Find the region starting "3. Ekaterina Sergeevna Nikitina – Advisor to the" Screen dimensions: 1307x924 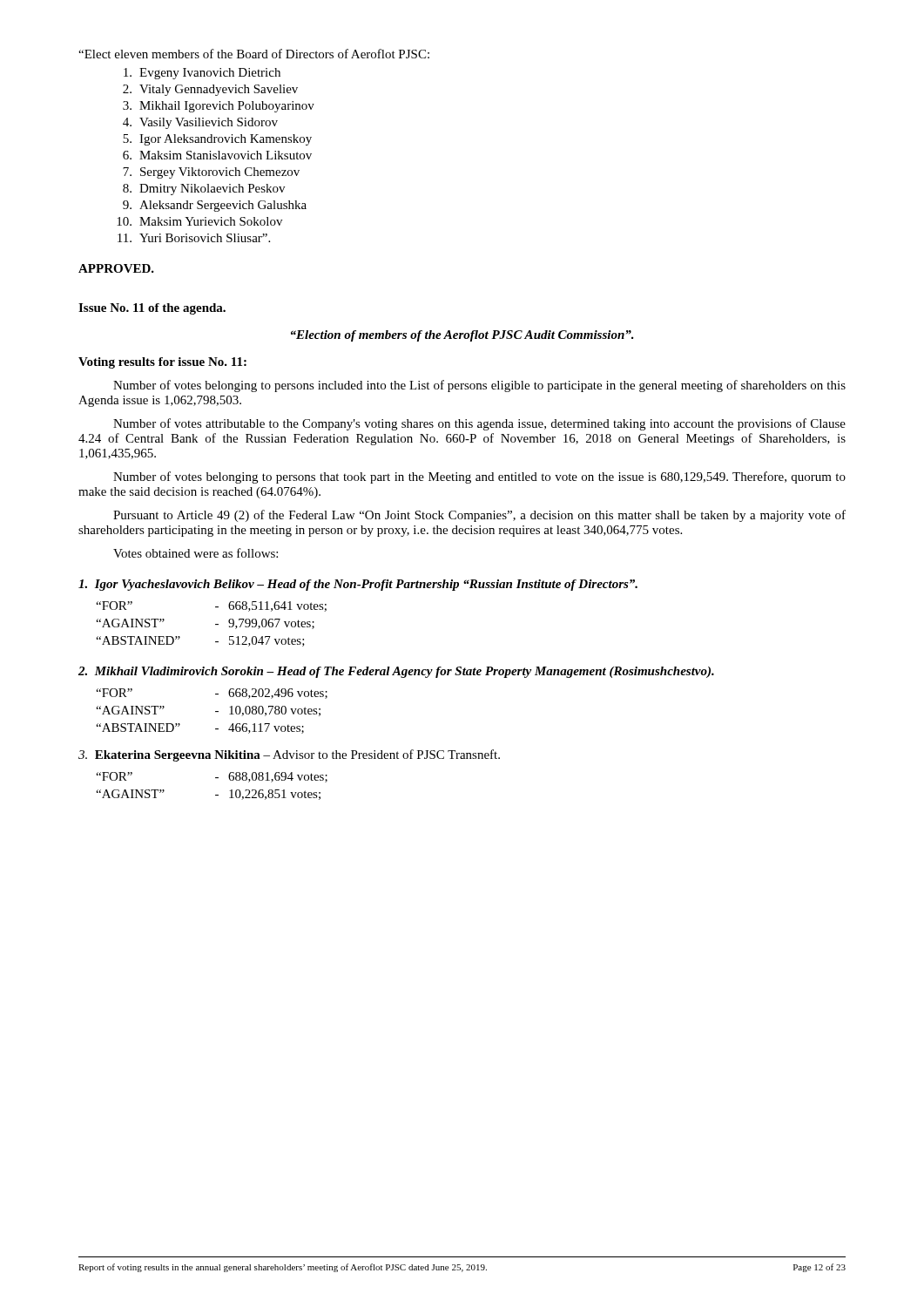point(290,755)
